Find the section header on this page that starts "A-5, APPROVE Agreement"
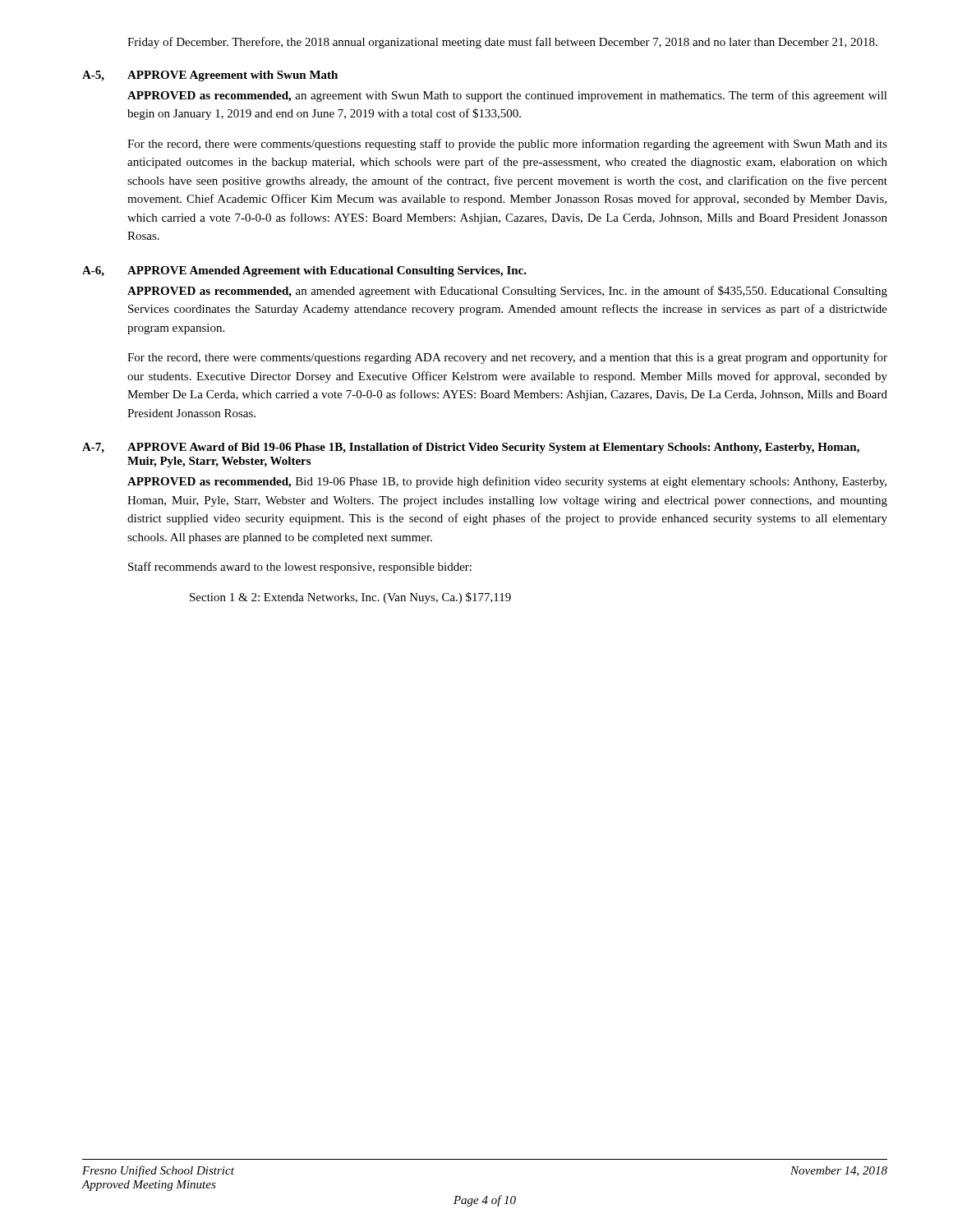The height and width of the screenshot is (1232, 953). (210, 75)
